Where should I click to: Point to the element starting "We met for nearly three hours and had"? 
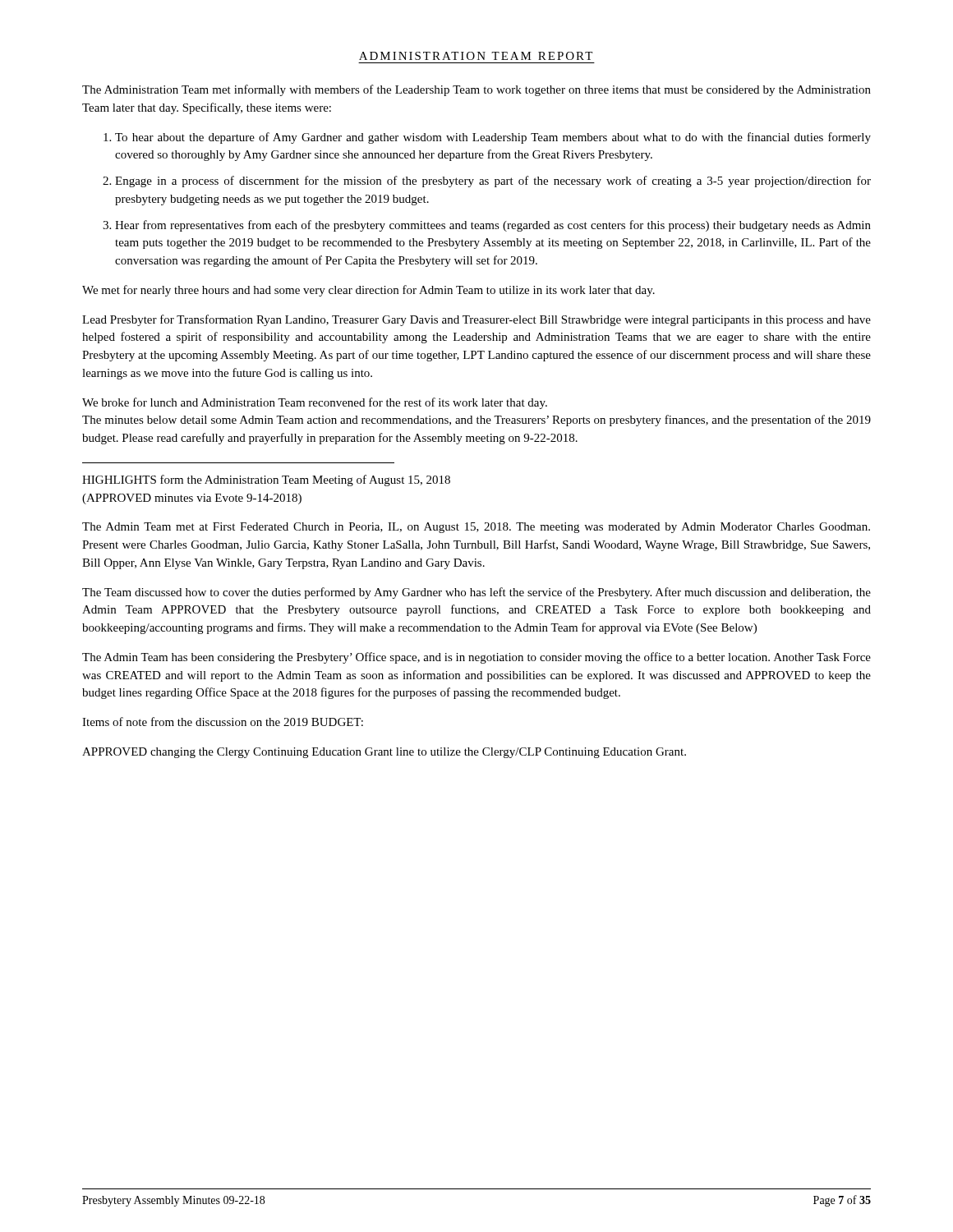tap(369, 290)
